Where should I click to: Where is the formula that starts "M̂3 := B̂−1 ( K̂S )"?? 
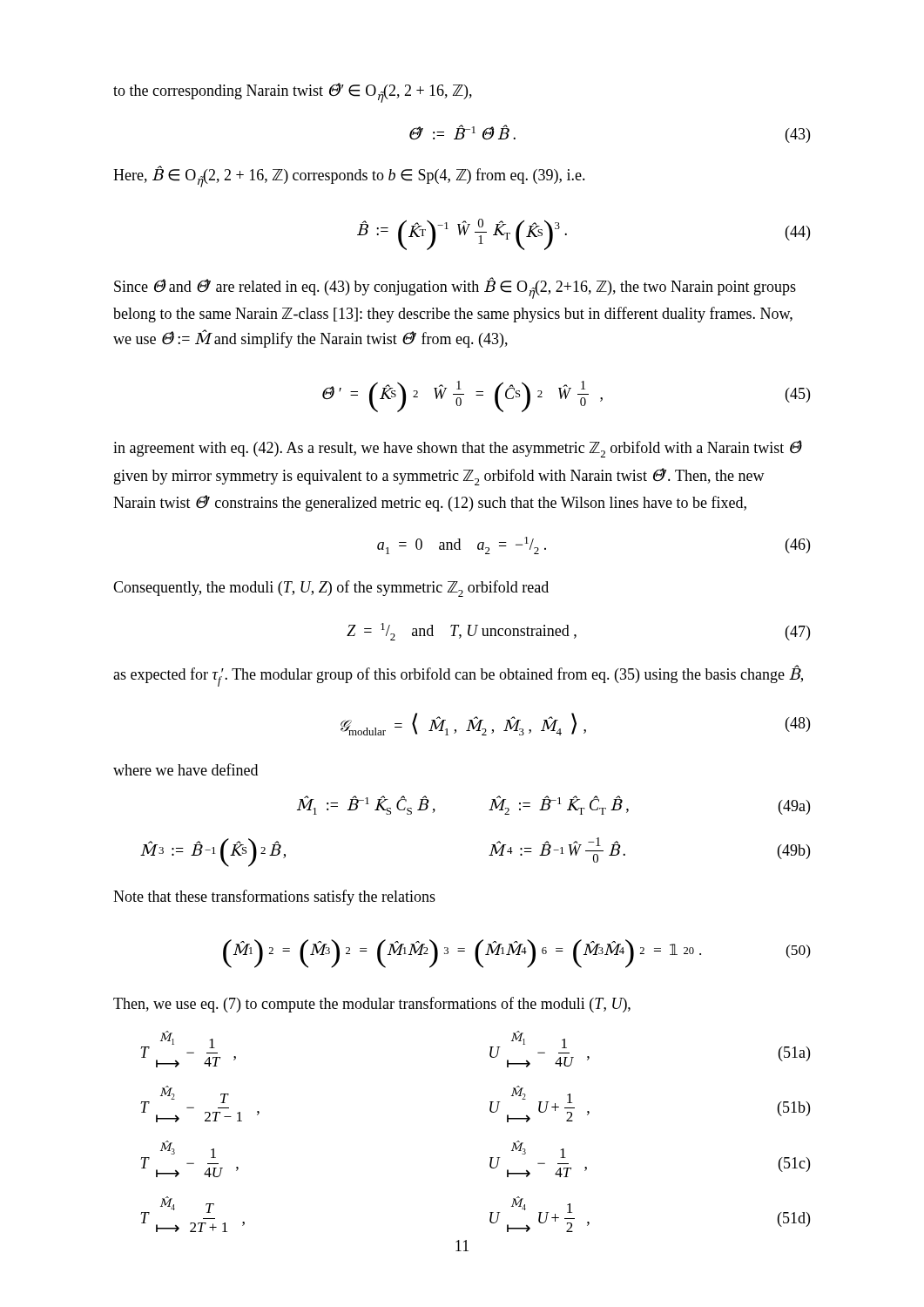223,852
